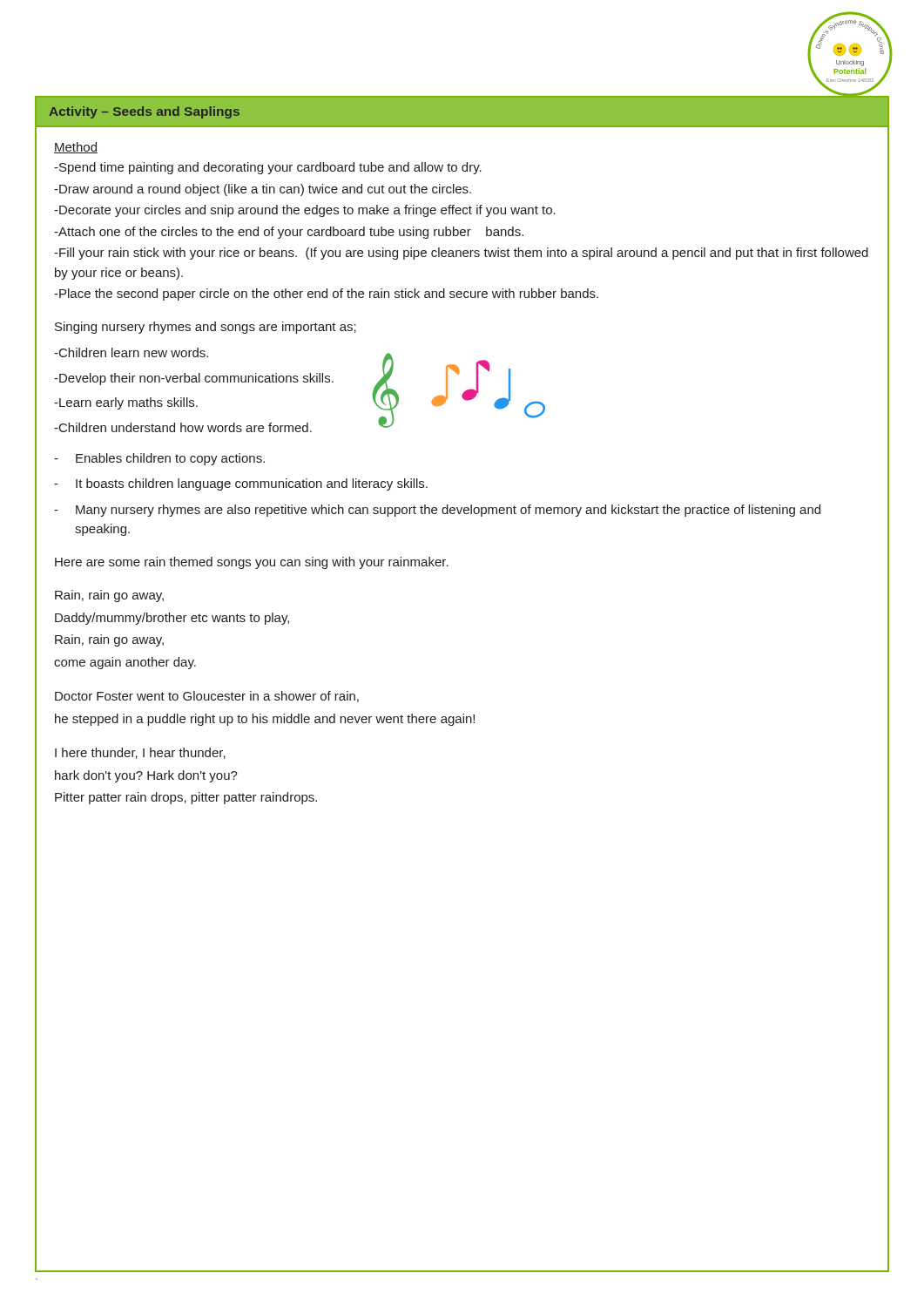The width and height of the screenshot is (924, 1307).
Task: Find the passage starting "Rain, rain go away, Daddy/mummy/brother etc wants to"
Action: tap(109, 596)
